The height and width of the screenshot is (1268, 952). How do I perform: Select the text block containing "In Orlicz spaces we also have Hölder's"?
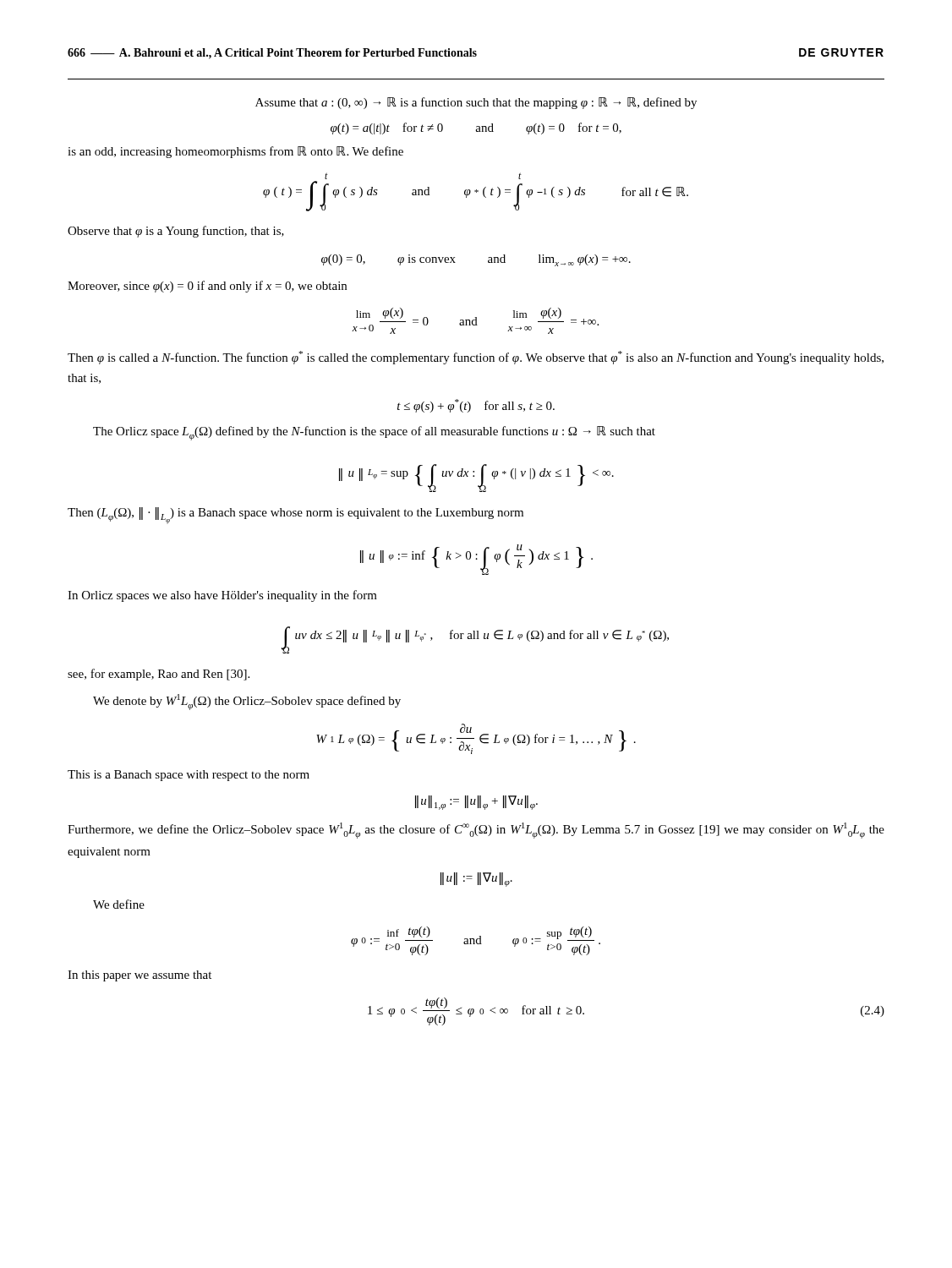[222, 595]
